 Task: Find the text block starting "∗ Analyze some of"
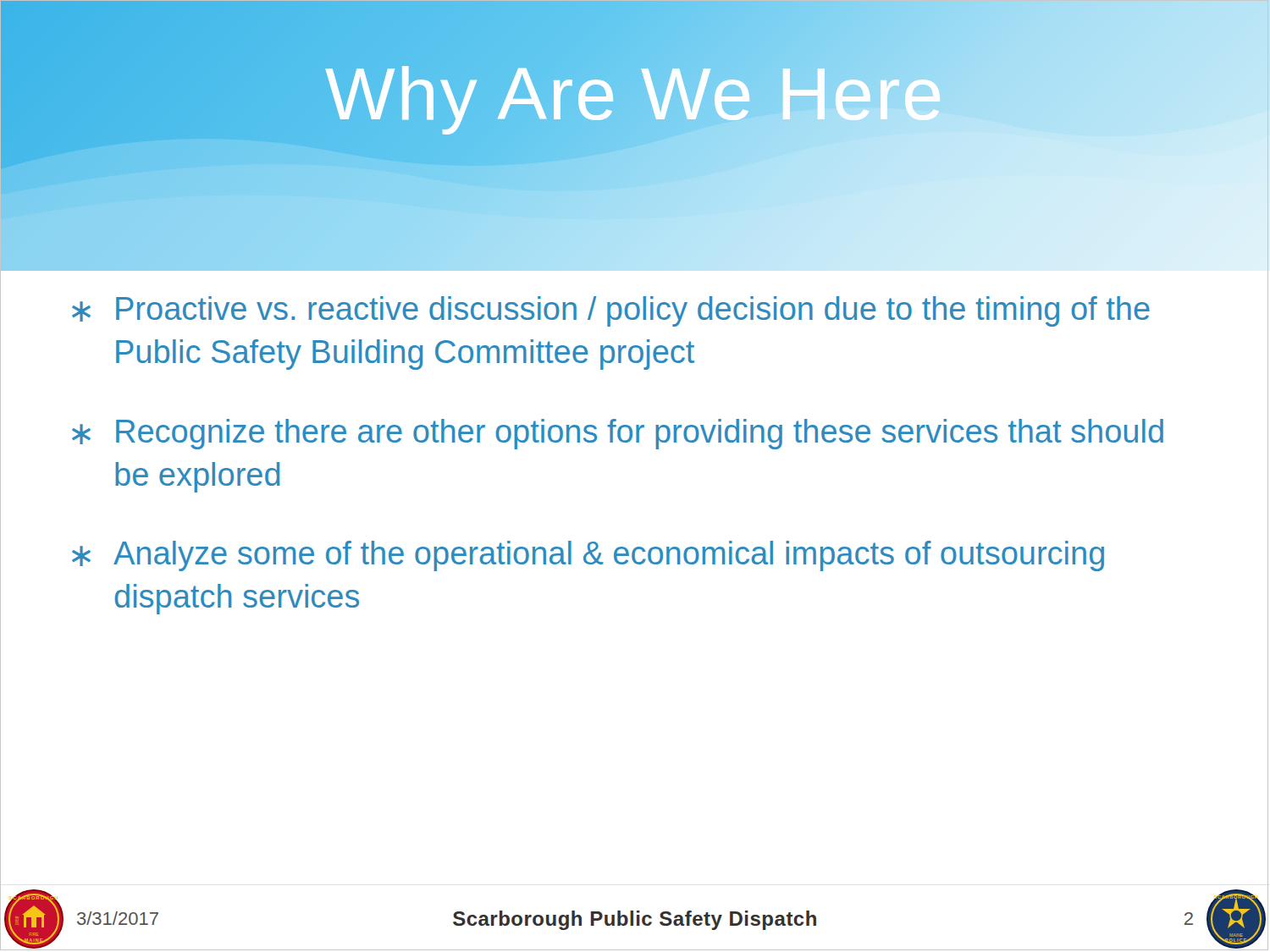click(635, 576)
